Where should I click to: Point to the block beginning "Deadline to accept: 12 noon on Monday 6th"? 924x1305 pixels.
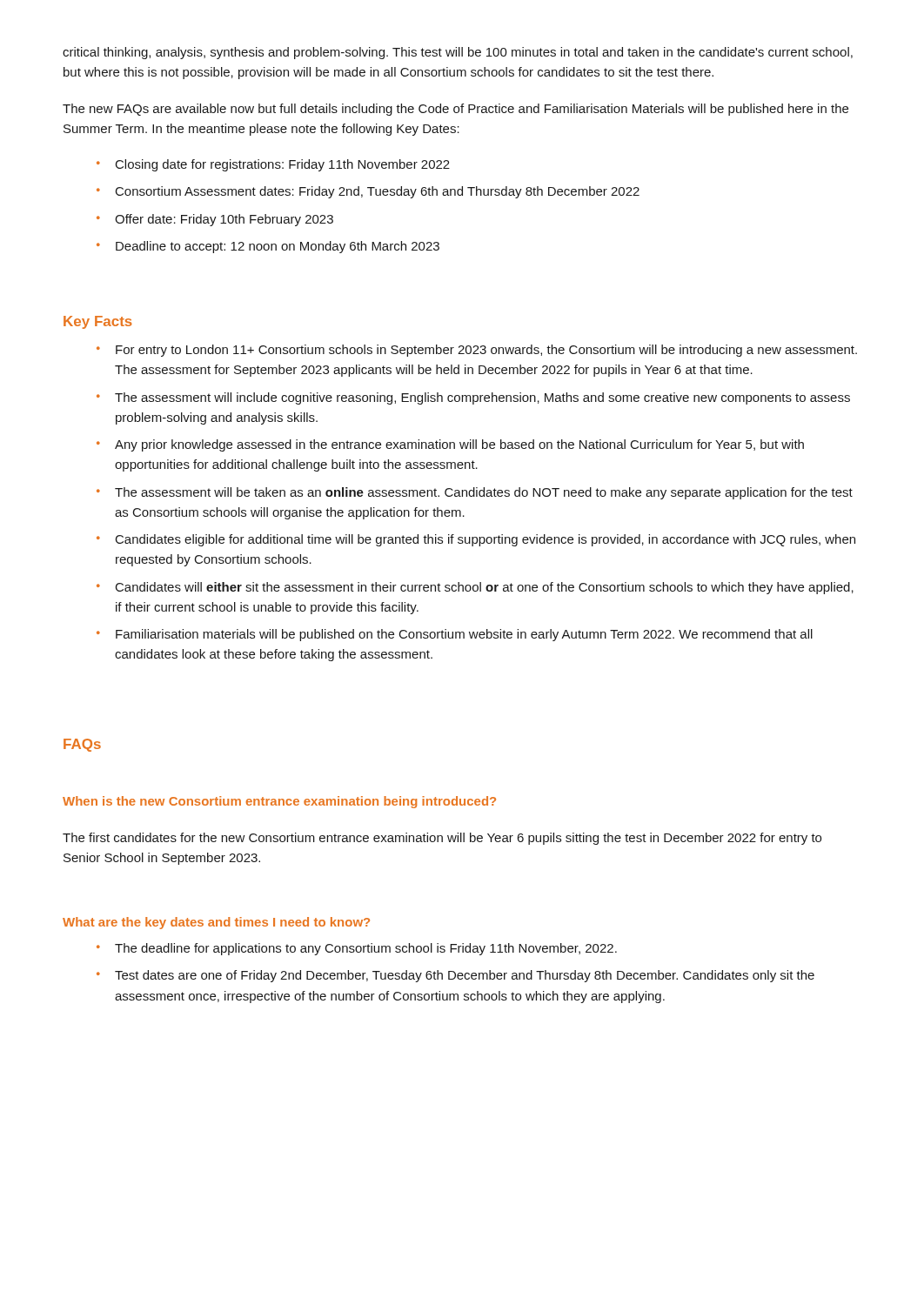click(277, 246)
